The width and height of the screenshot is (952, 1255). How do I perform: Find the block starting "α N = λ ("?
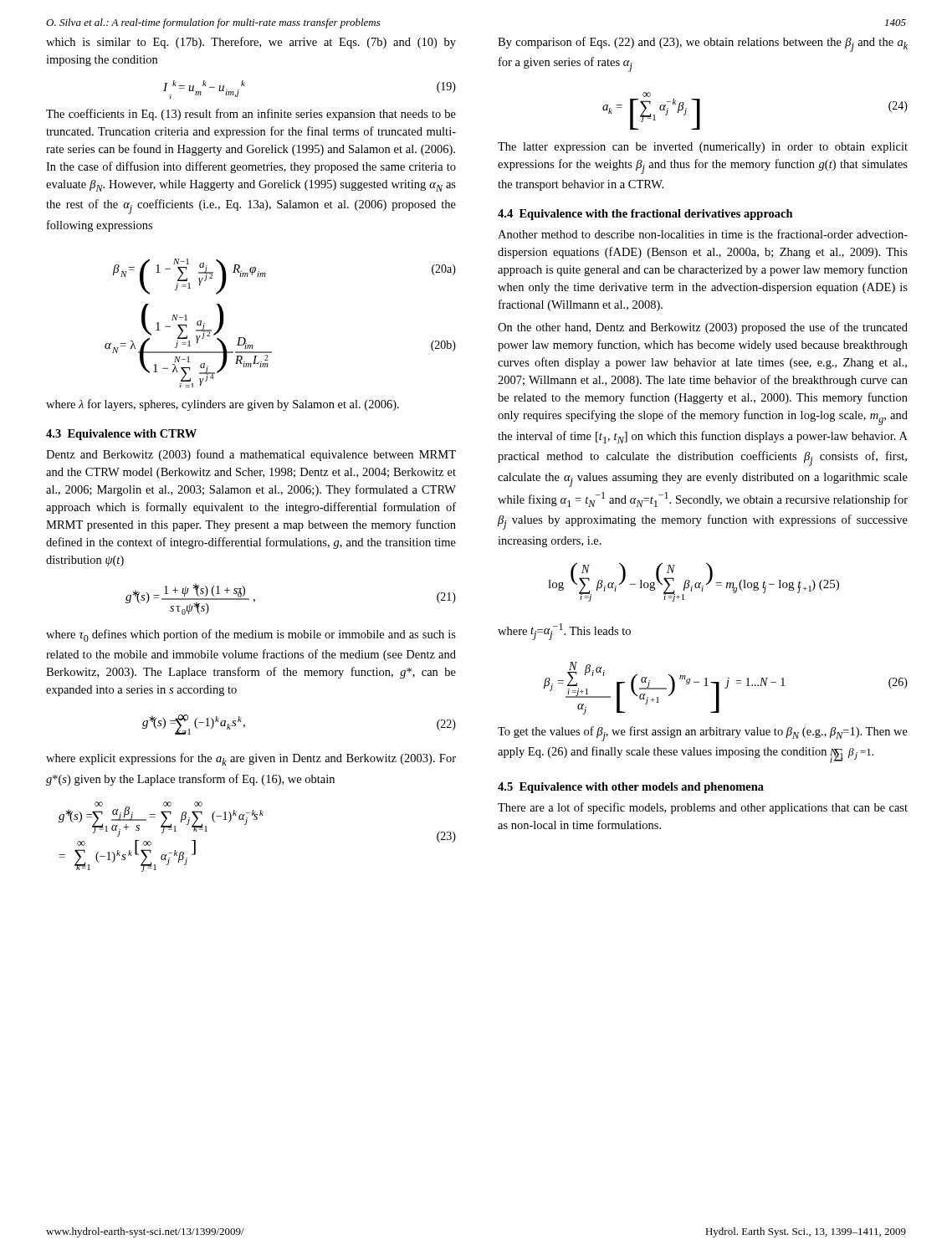251,345
